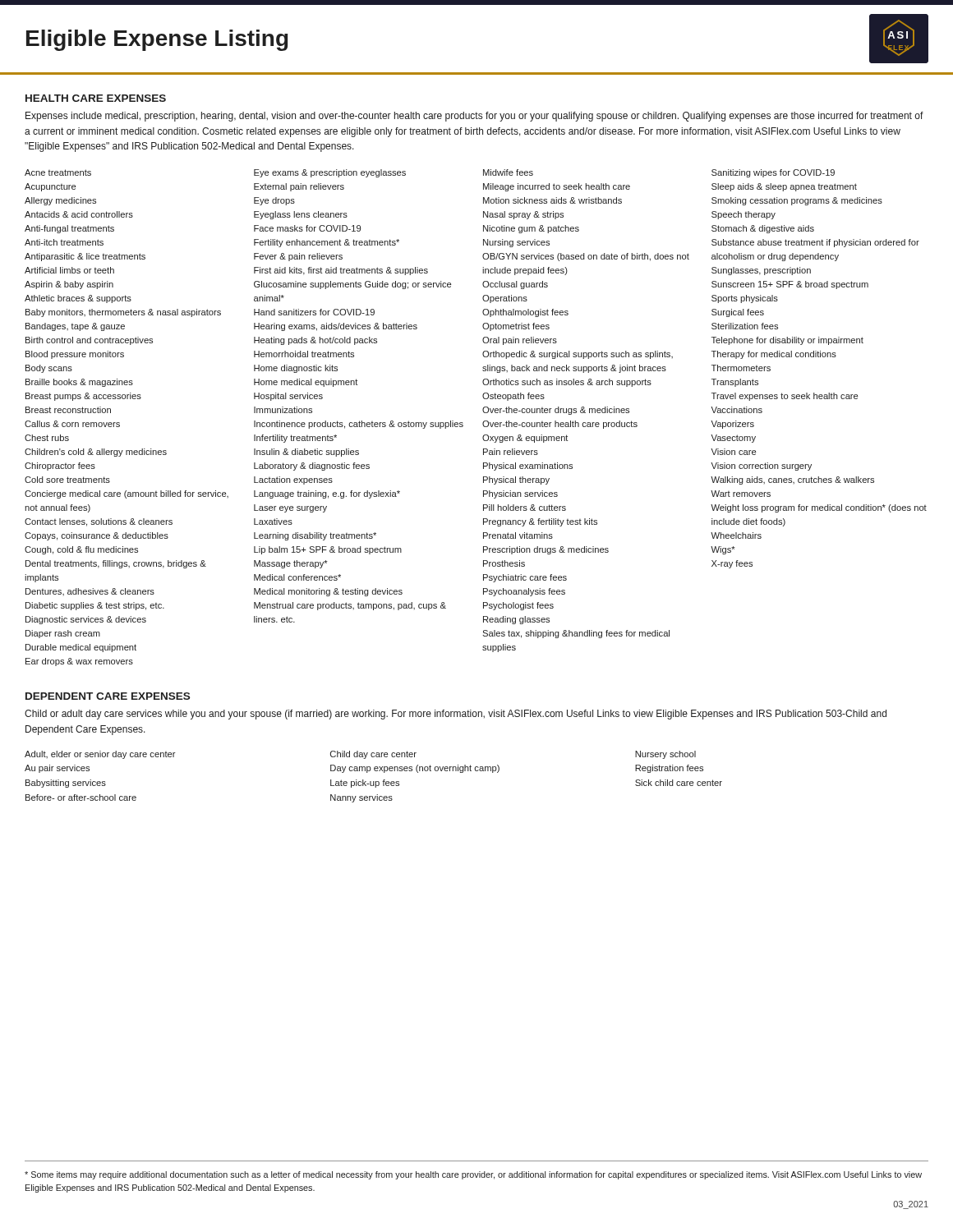
Task: Locate the text starting "Registration fees"
Action: point(669,768)
